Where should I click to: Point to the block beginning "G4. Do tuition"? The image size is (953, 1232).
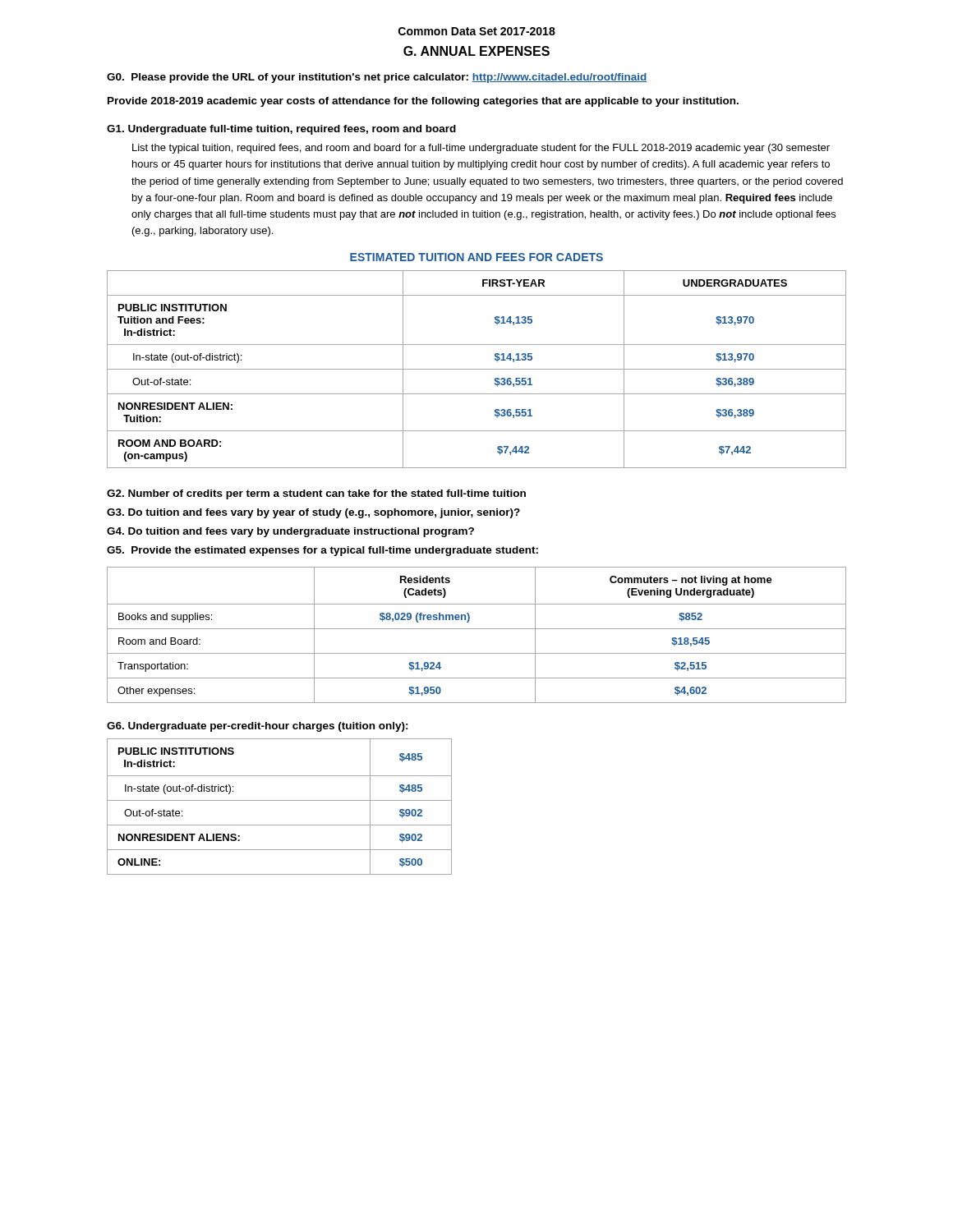coord(291,531)
